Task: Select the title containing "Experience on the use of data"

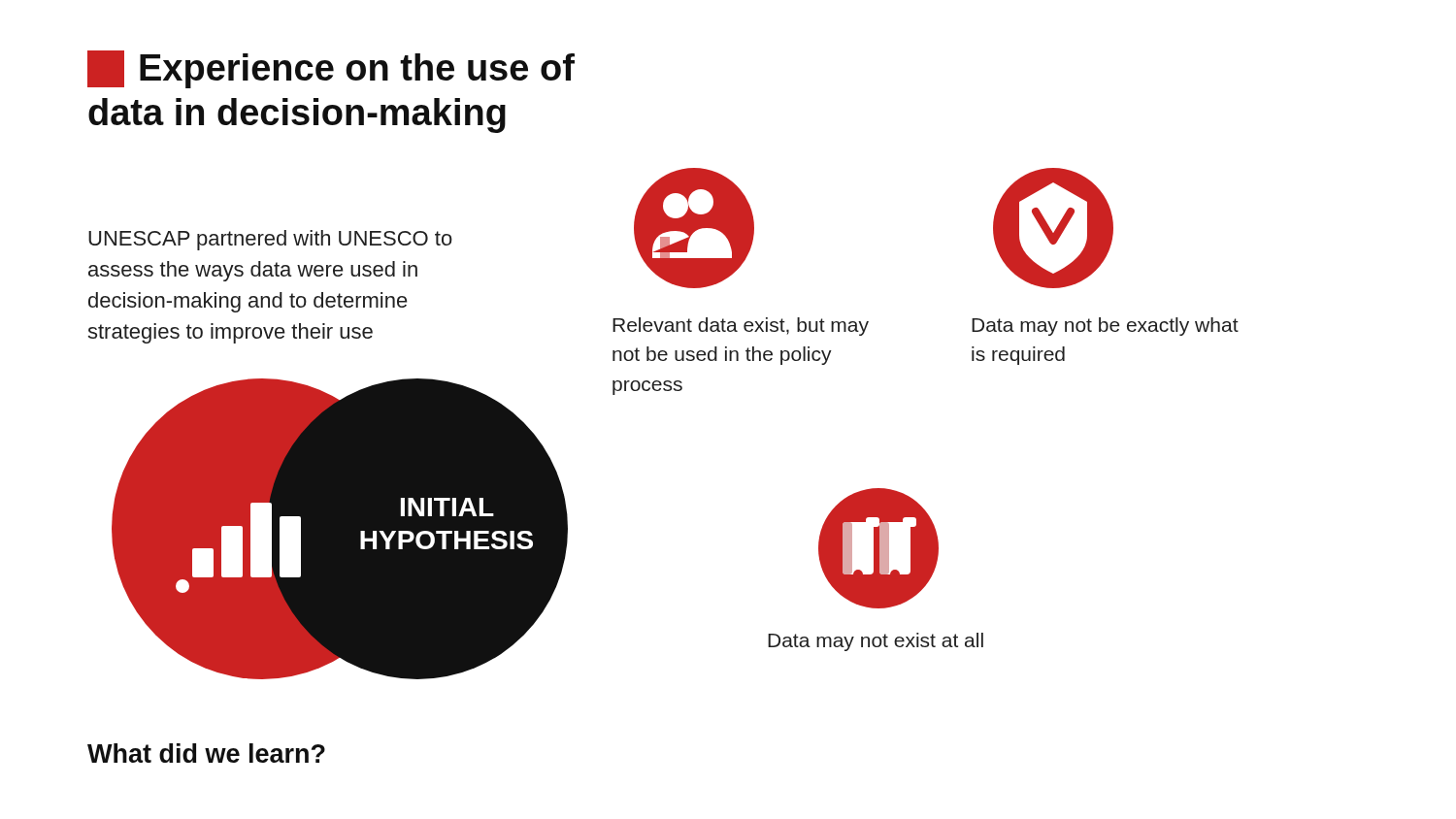Action: (331, 90)
